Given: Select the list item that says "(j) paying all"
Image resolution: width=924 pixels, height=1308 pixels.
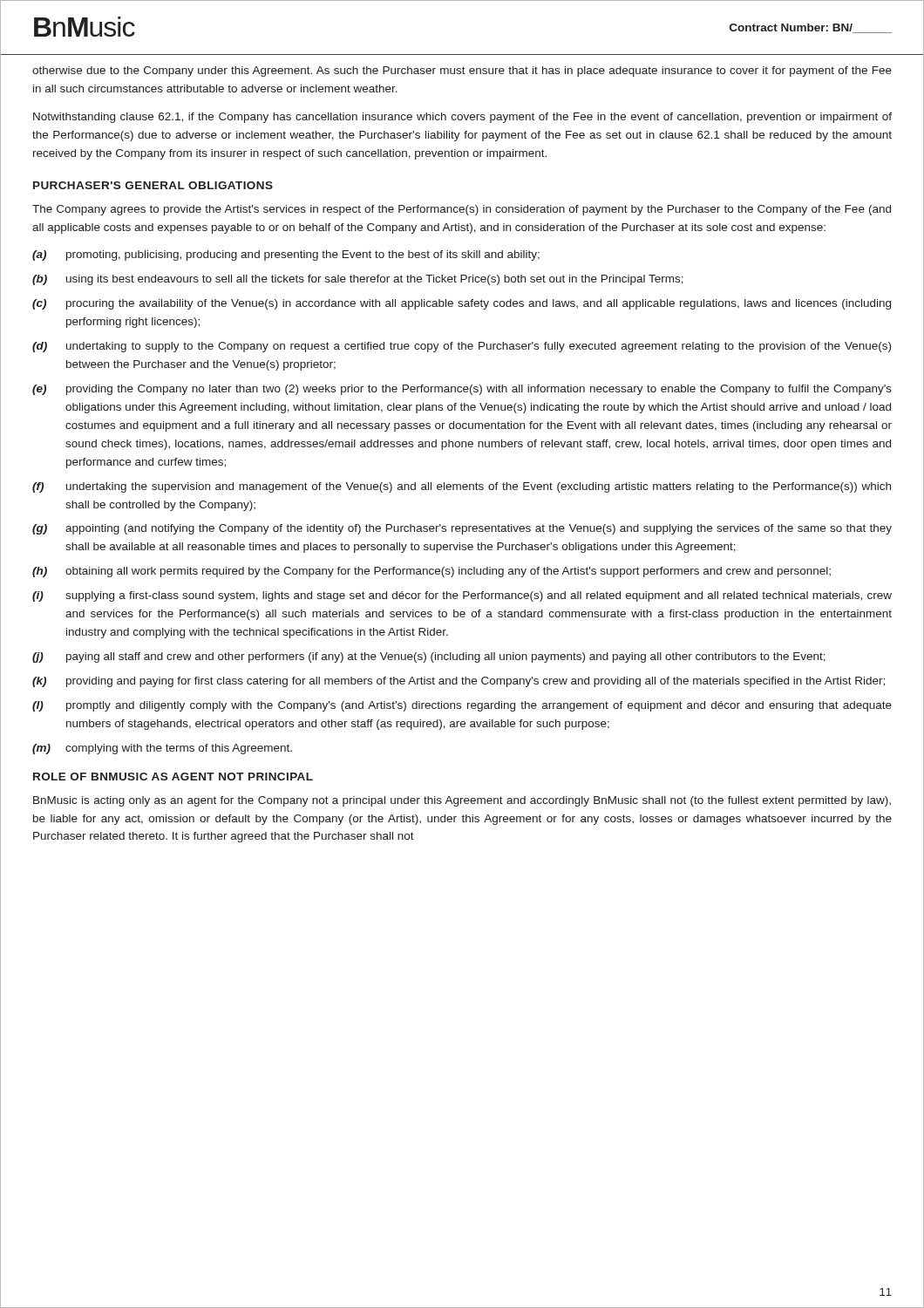Looking at the screenshot, I should tap(462, 657).
